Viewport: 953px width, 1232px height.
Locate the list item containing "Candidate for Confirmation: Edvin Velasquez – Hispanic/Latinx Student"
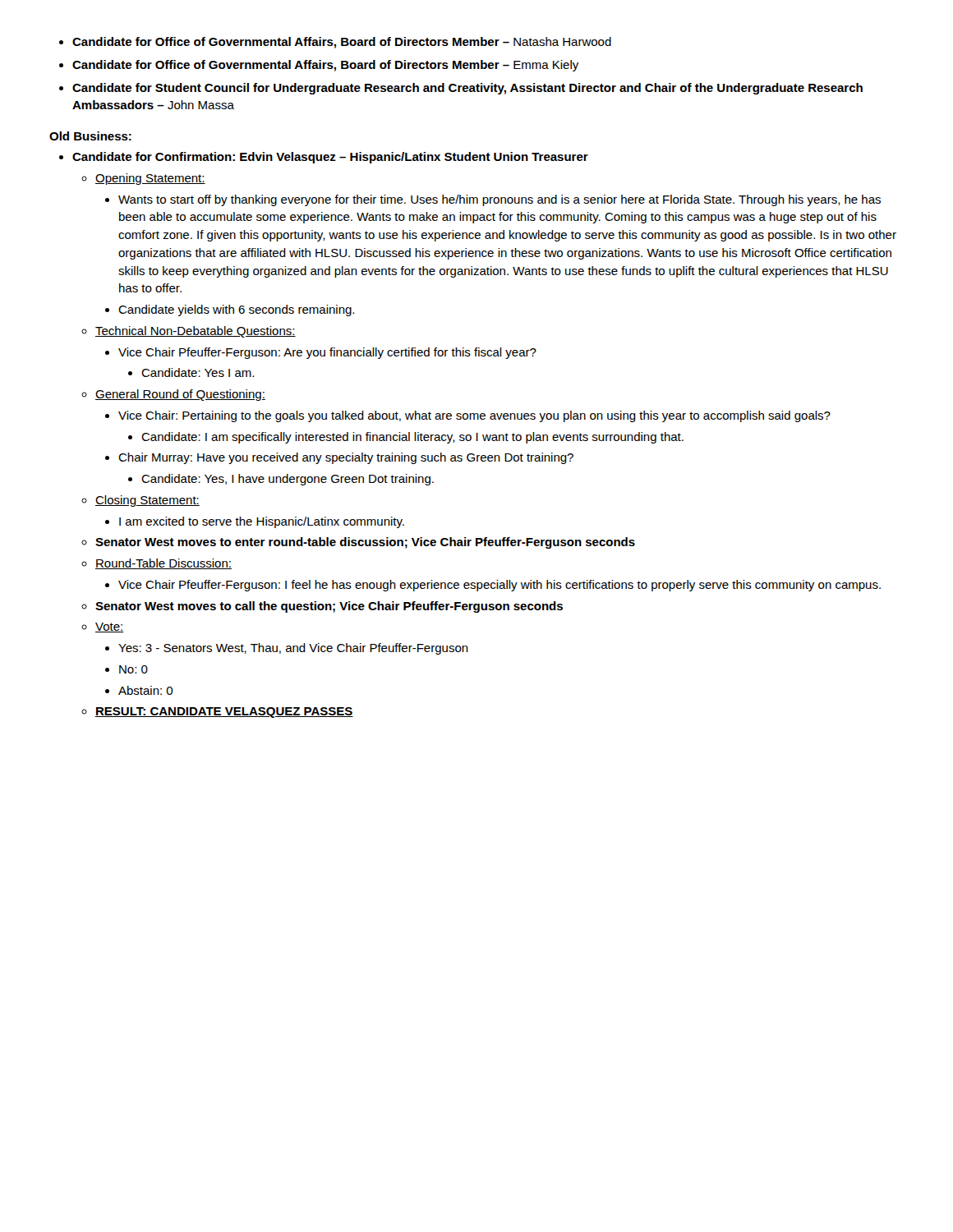(476, 434)
